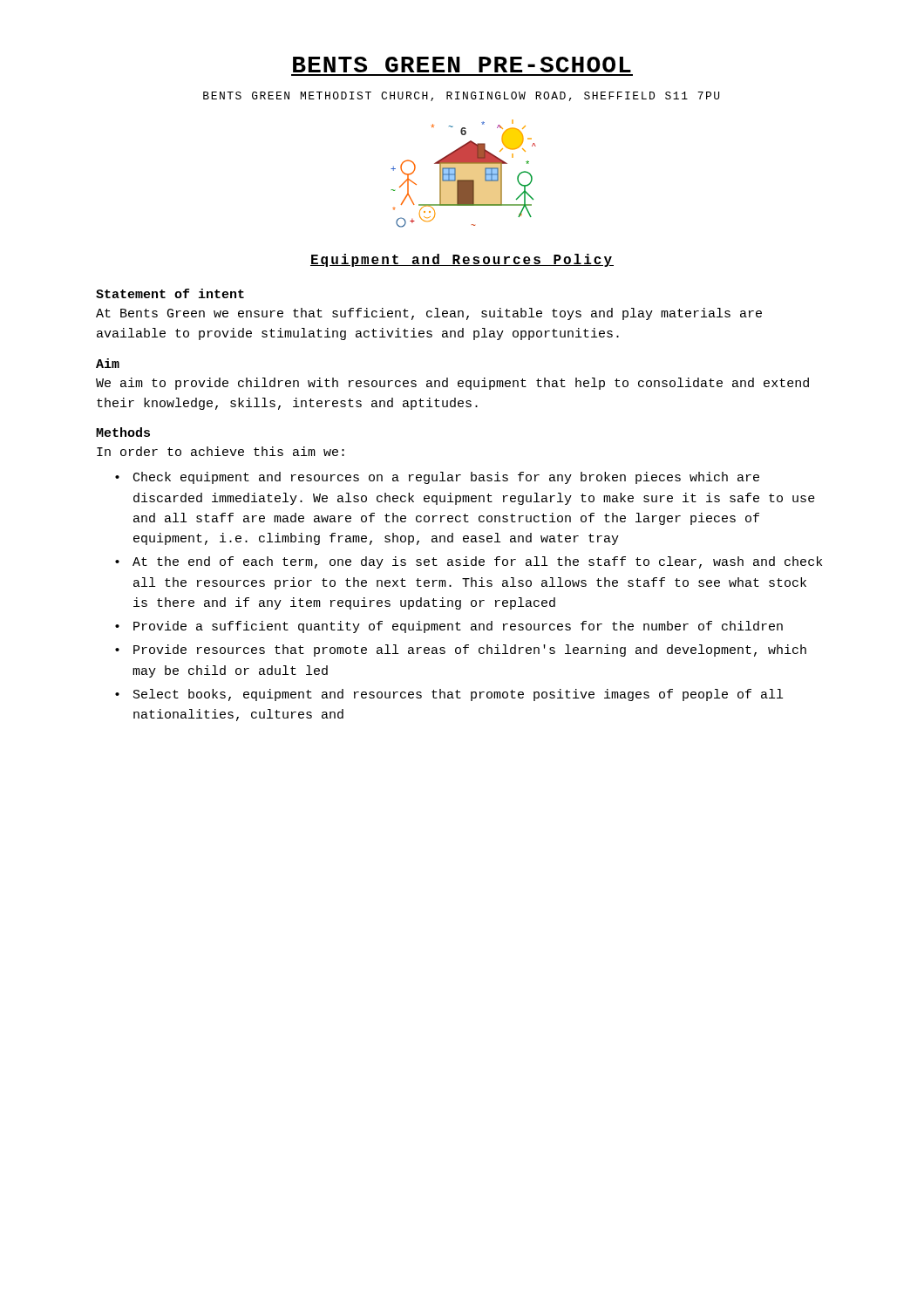Find the region starting "We aim to provide children with resources and"
The image size is (924, 1308).
[x=453, y=394]
